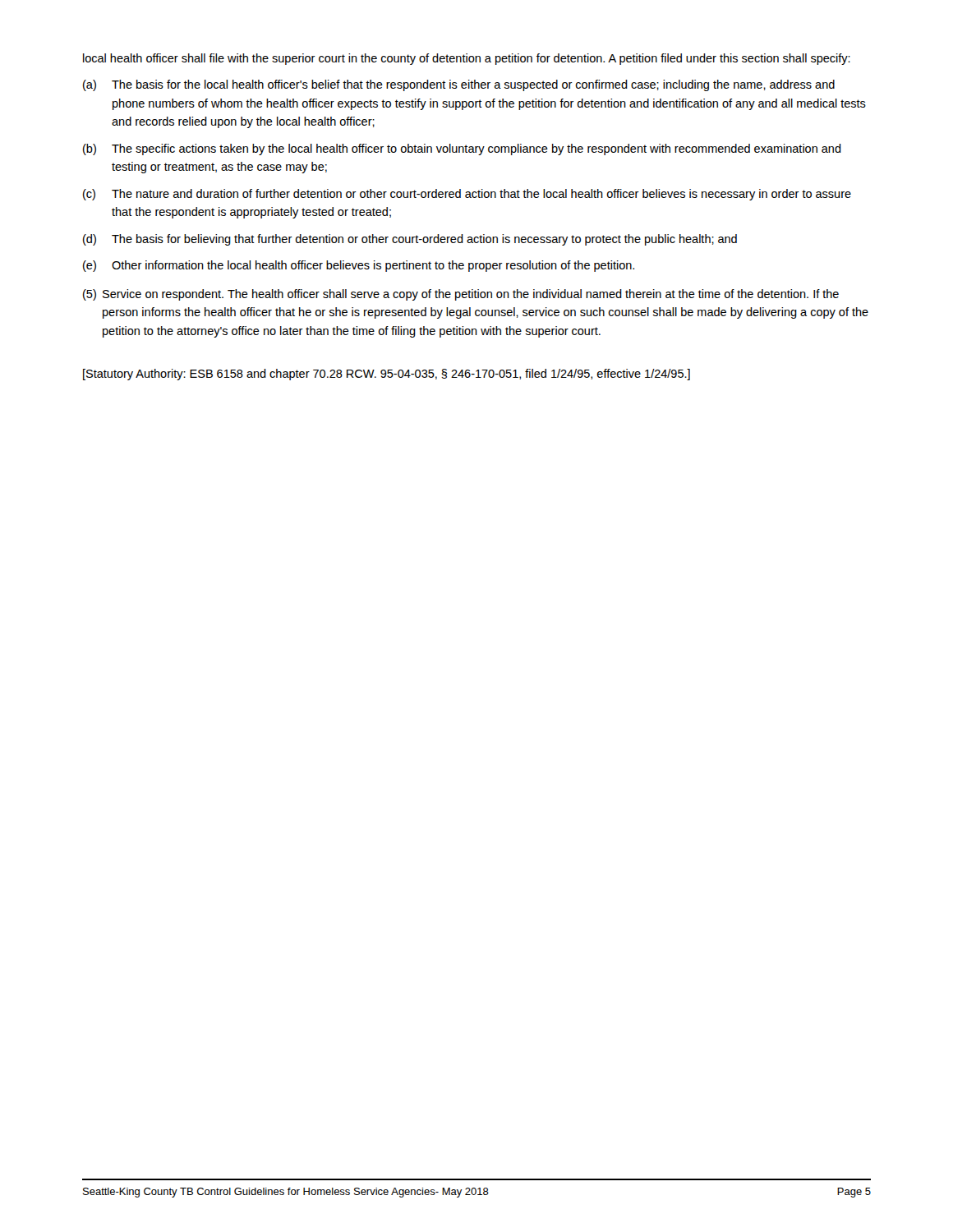Navigate to the block starting "(5) Service on respondent. The"
This screenshot has height=1232, width=953.
[476, 312]
